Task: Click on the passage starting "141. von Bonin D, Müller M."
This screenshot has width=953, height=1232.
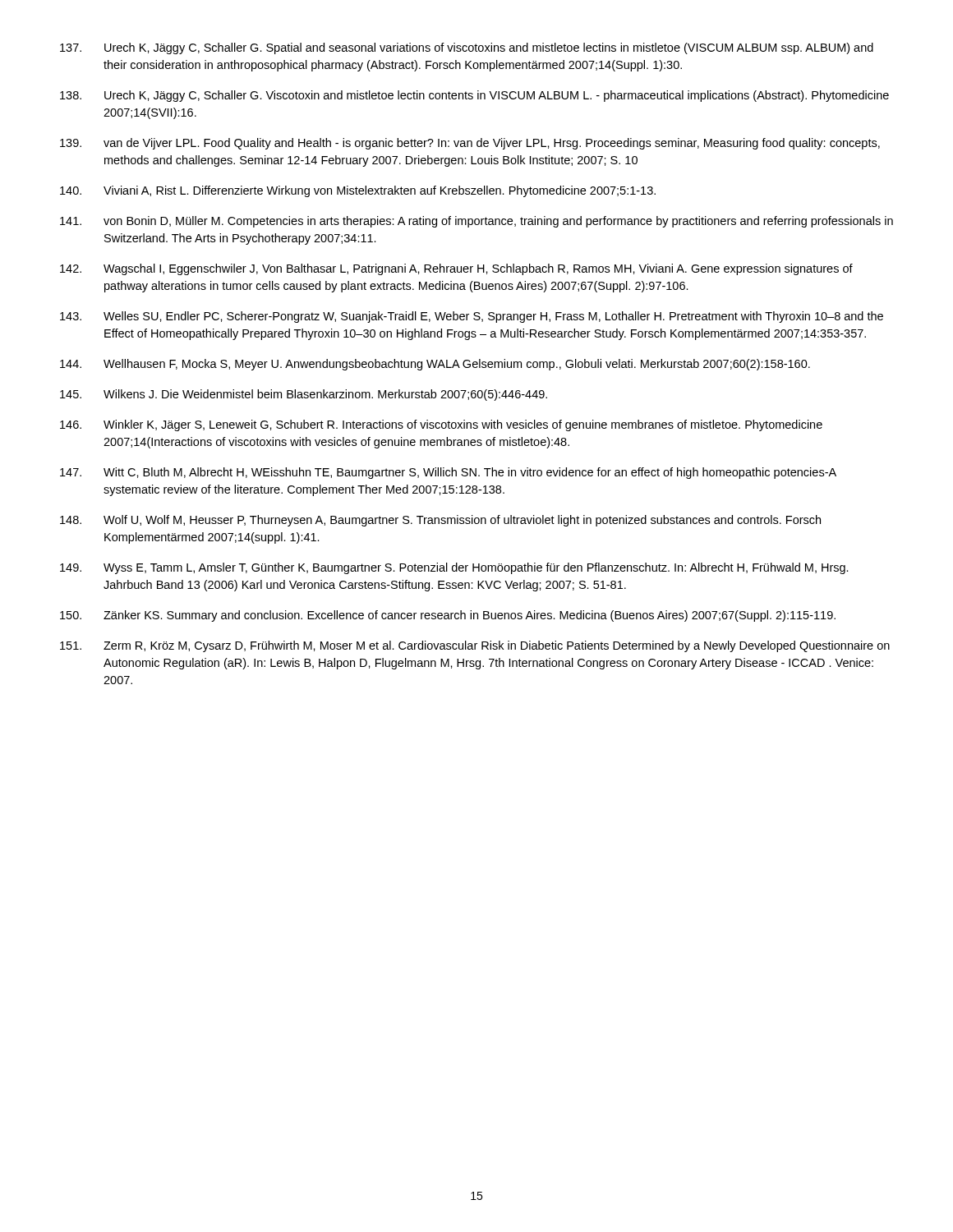Action: point(476,230)
